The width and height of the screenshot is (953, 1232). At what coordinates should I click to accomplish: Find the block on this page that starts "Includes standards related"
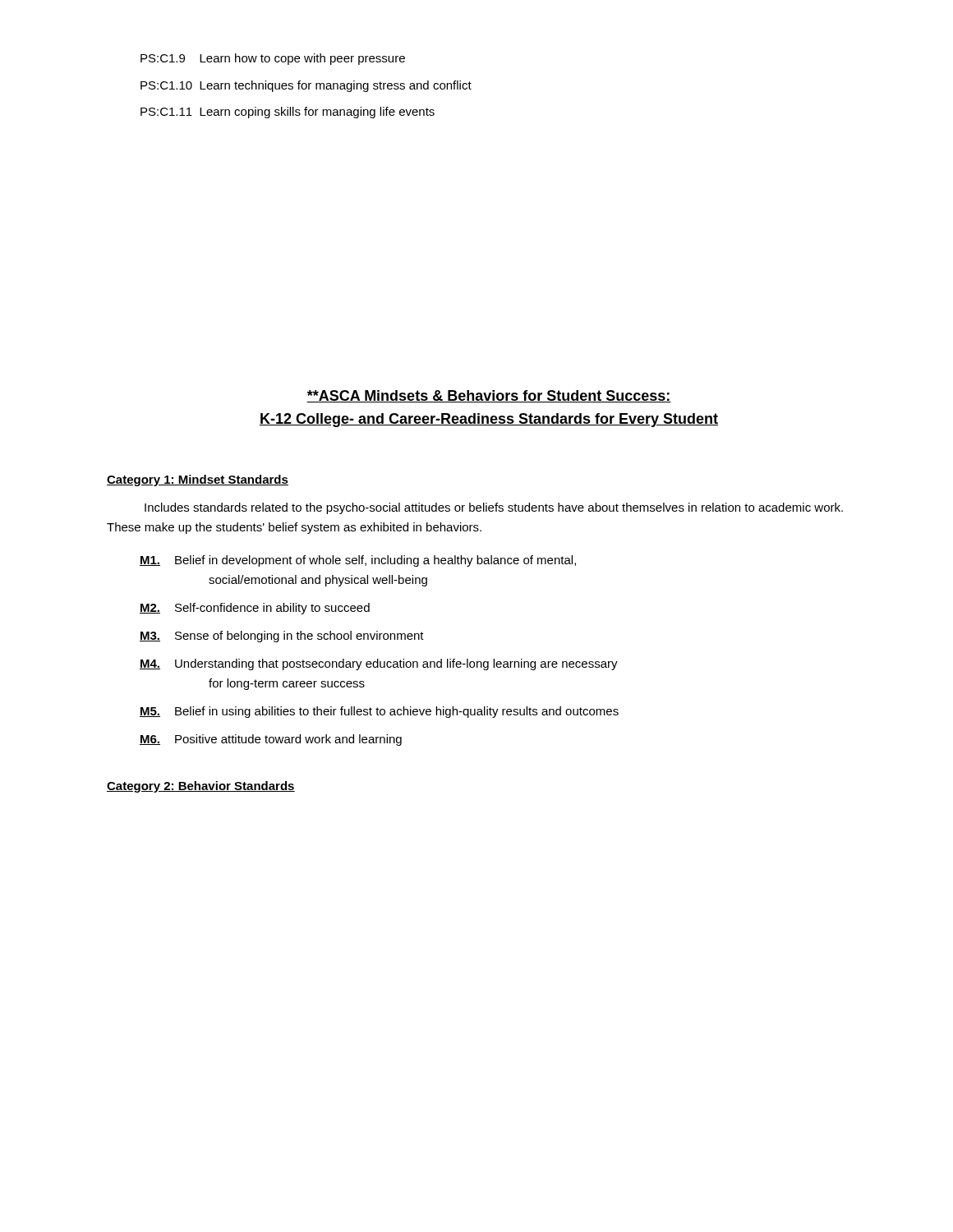475,517
